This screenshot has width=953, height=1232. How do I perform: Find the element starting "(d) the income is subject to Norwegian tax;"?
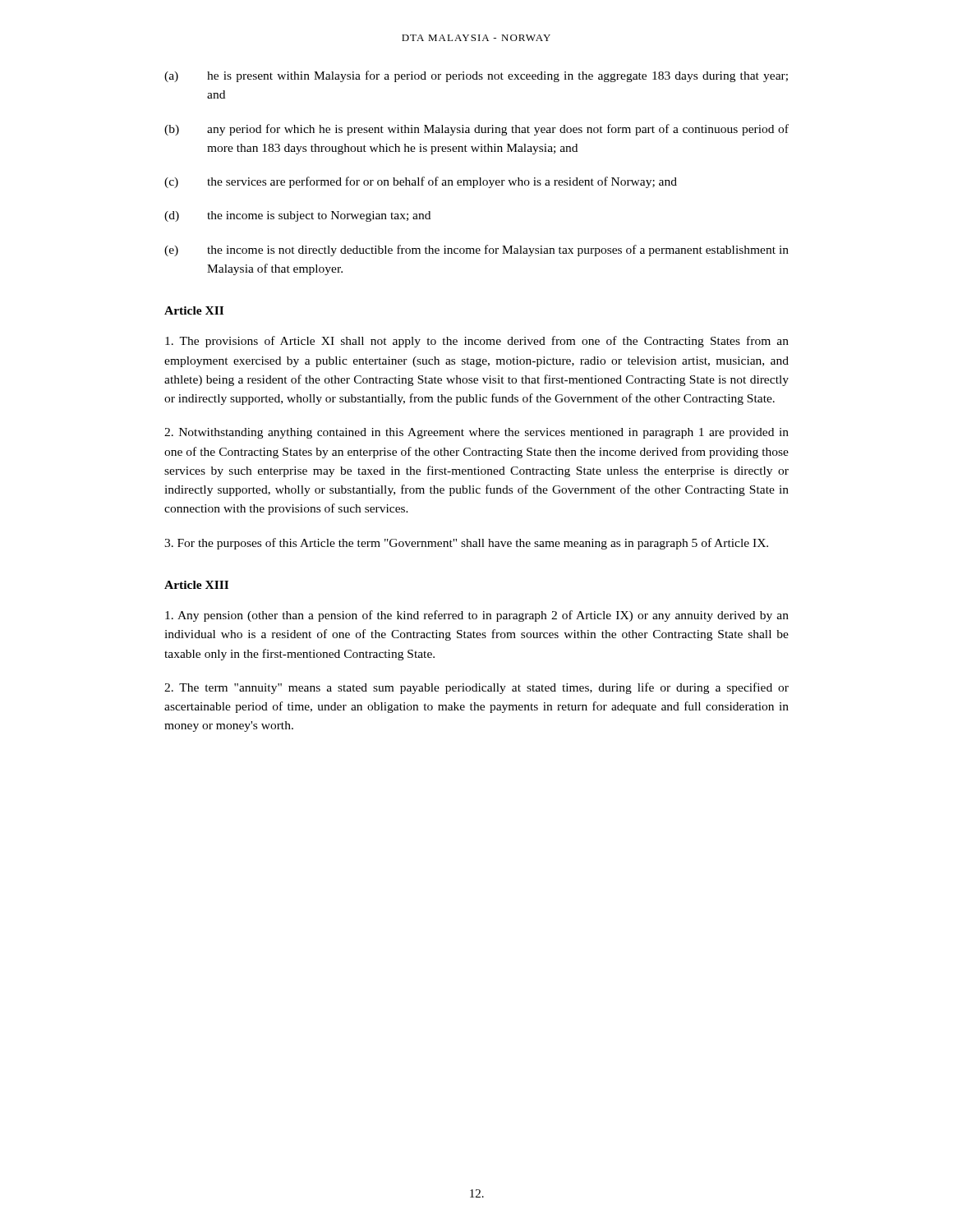coord(297,216)
